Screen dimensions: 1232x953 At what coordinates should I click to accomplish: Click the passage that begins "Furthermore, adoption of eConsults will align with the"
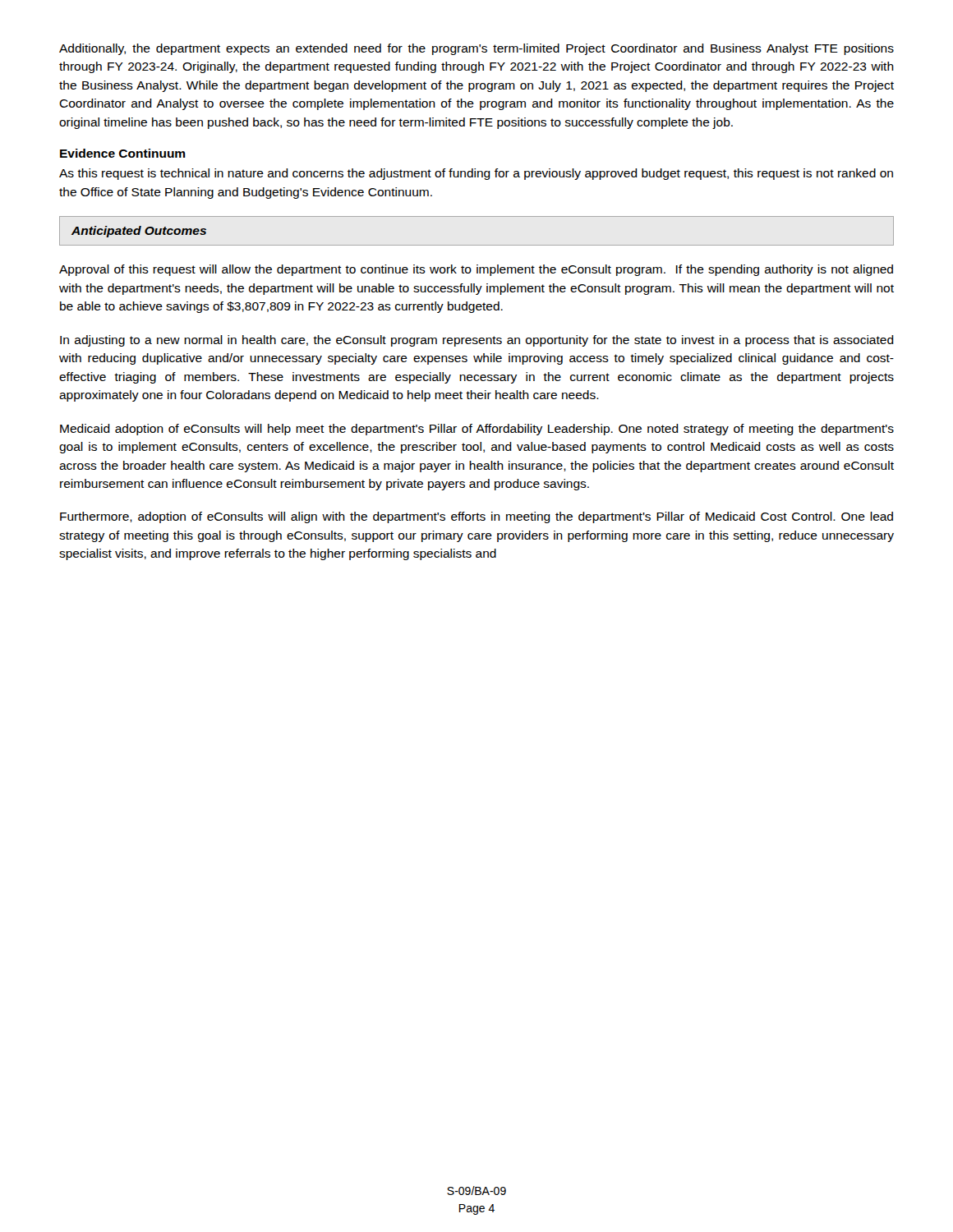(x=476, y=535)
